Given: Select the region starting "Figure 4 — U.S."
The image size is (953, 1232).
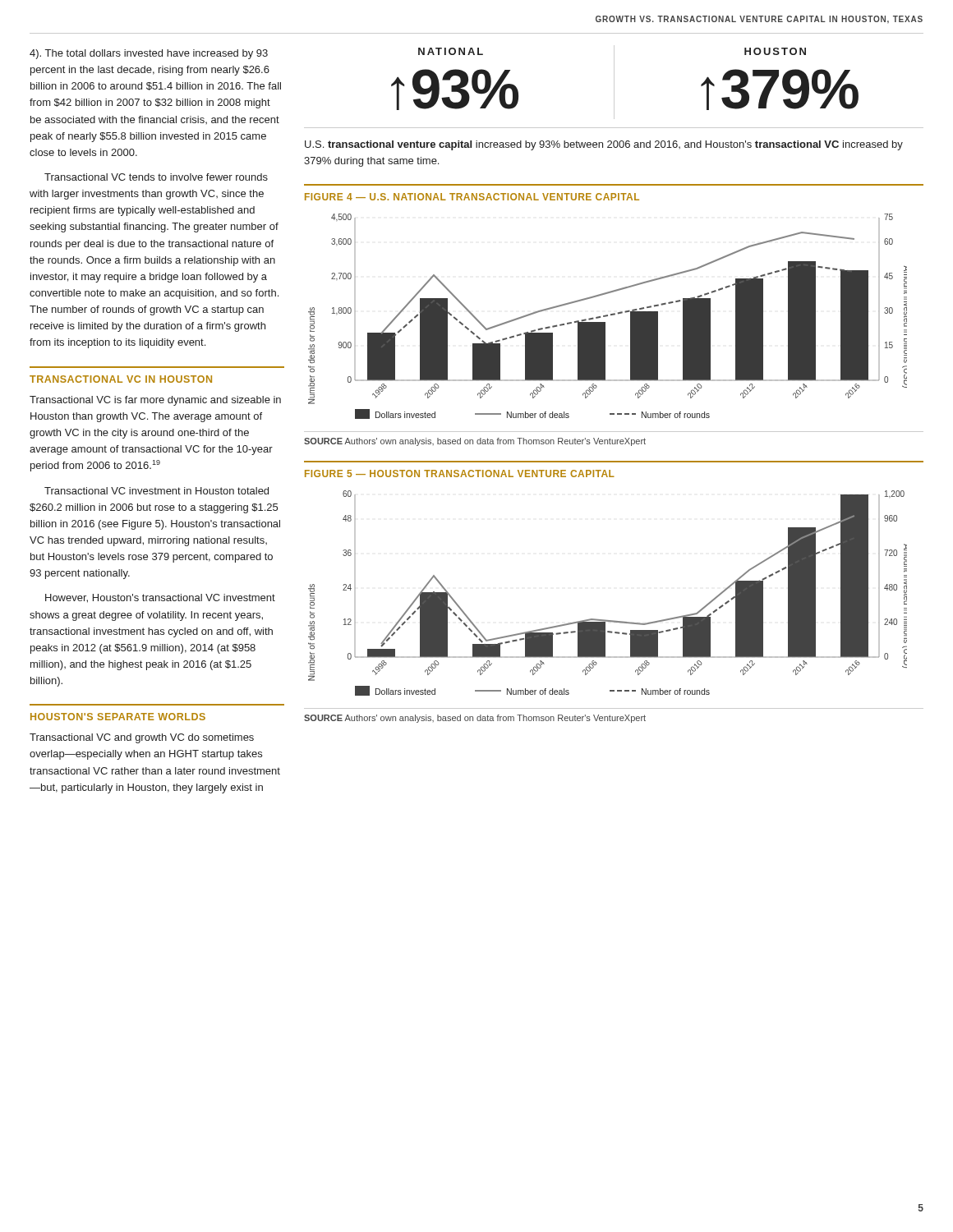Looking at the screenshot, I should click(472, 197).
